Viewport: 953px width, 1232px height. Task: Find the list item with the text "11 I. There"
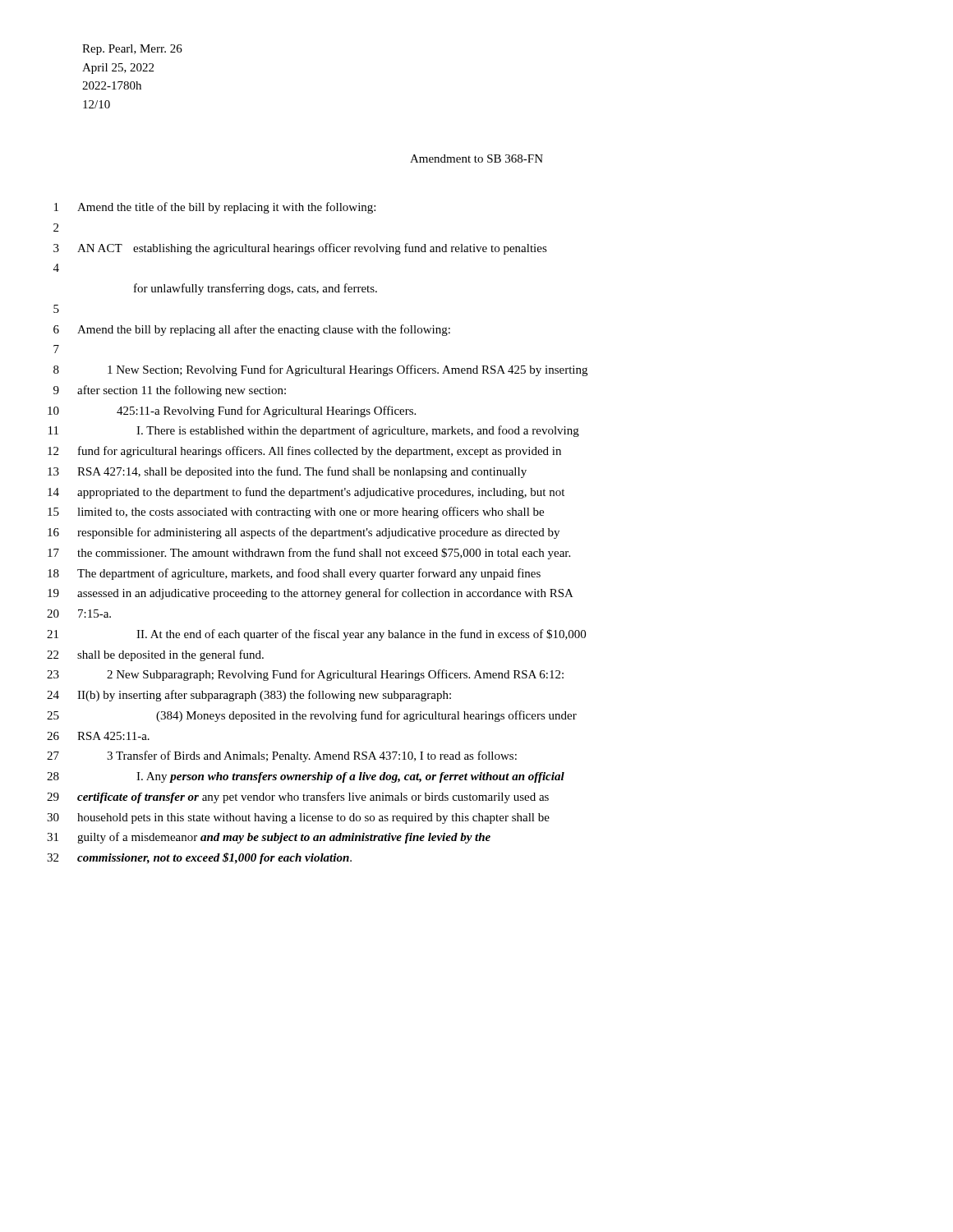[476, 431]
